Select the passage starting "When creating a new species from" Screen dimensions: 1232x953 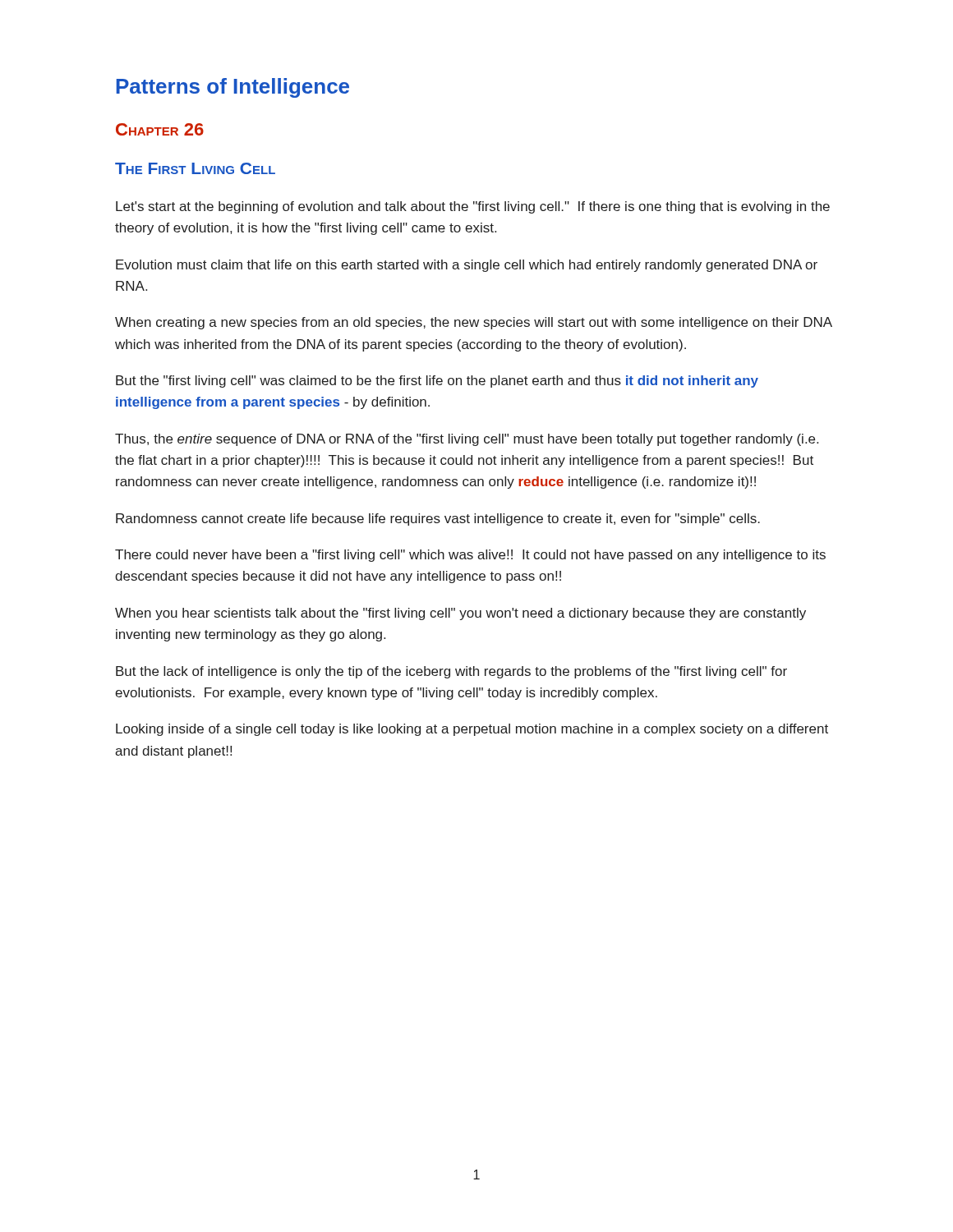click(473, 334)
